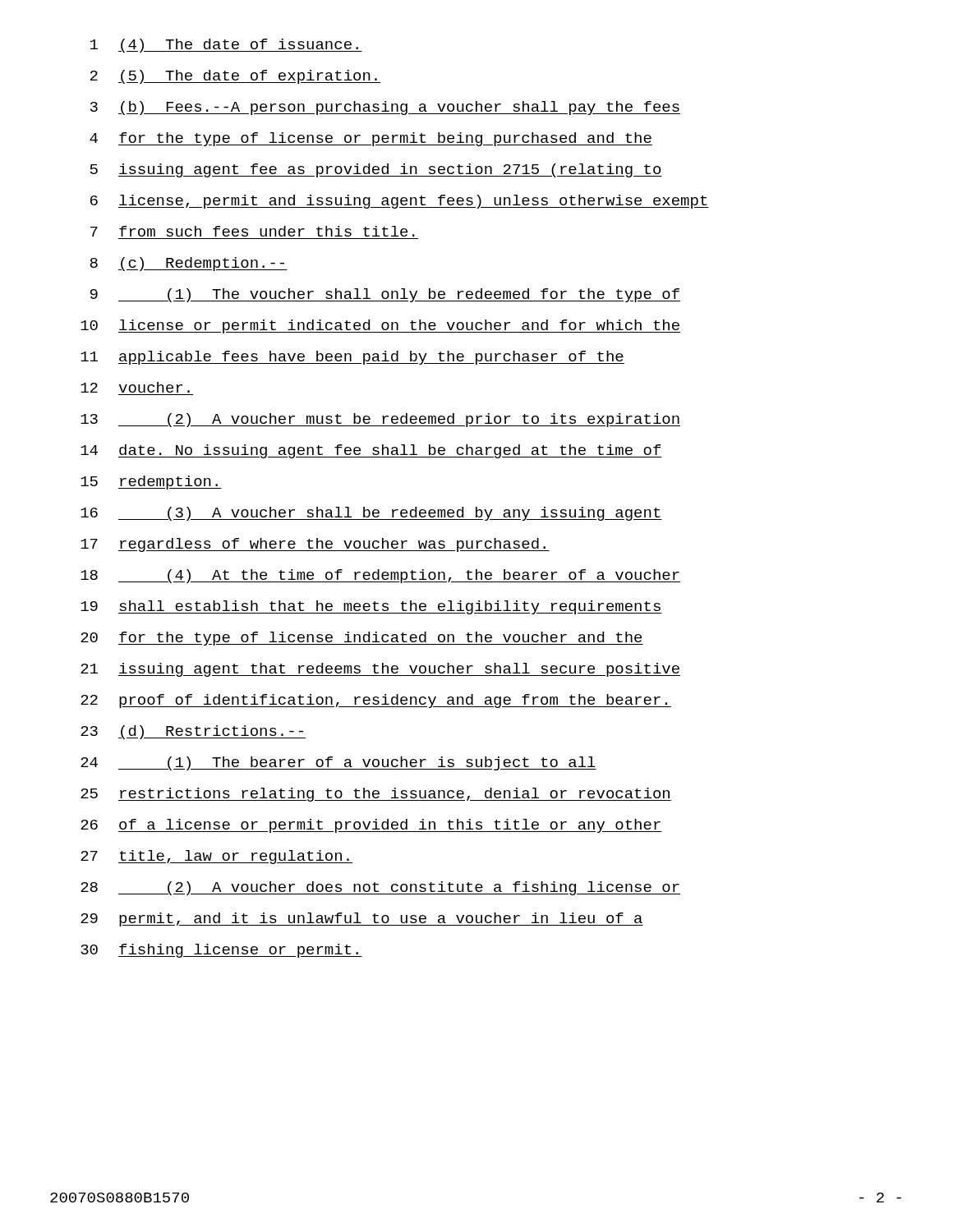This screenshot has height=1232, width=953.
Task: Point to the block starting "6 license, permit and issuing agent fees)"
Action: 476,201
